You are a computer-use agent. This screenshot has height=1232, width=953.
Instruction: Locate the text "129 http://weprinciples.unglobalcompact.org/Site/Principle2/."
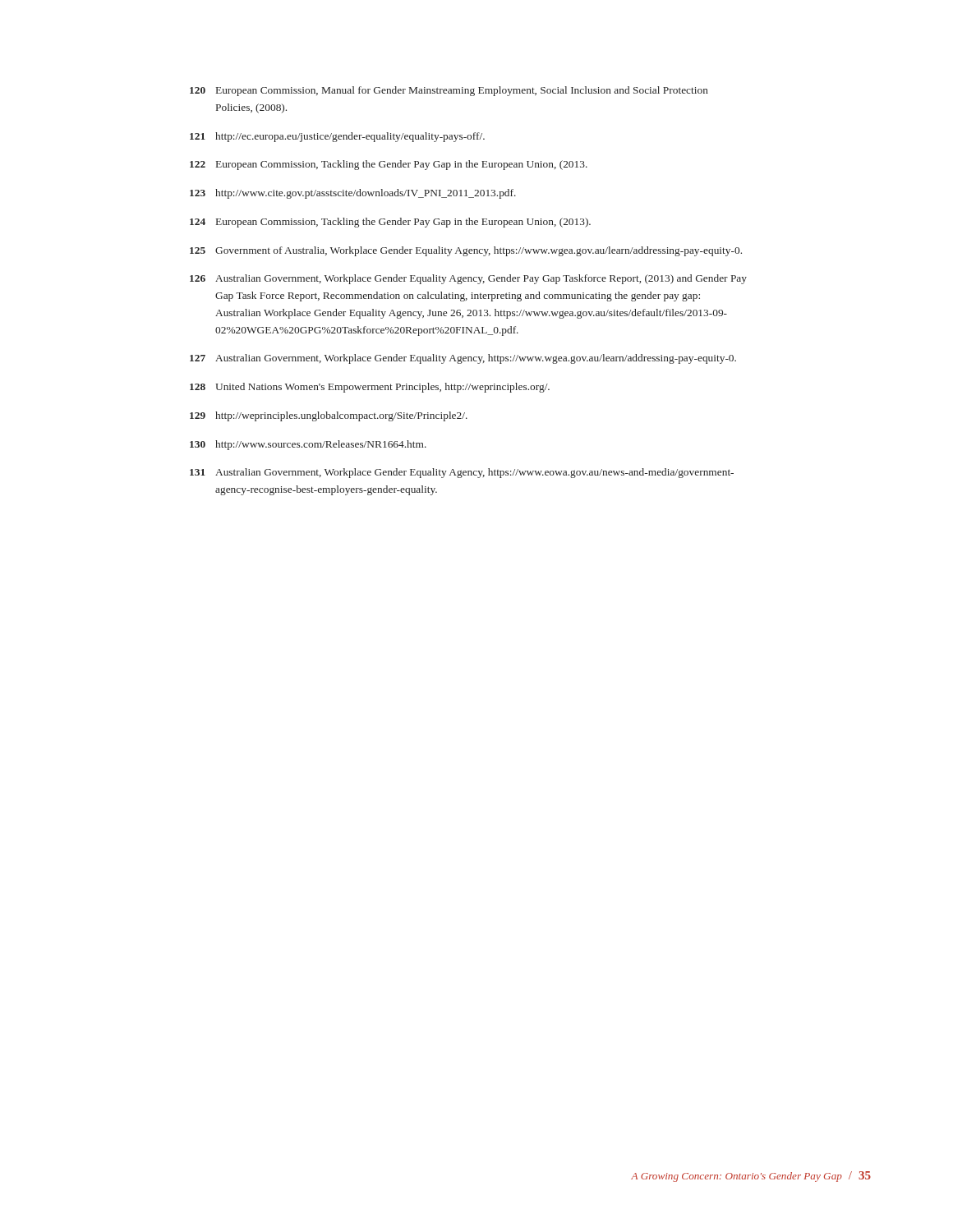468,416
